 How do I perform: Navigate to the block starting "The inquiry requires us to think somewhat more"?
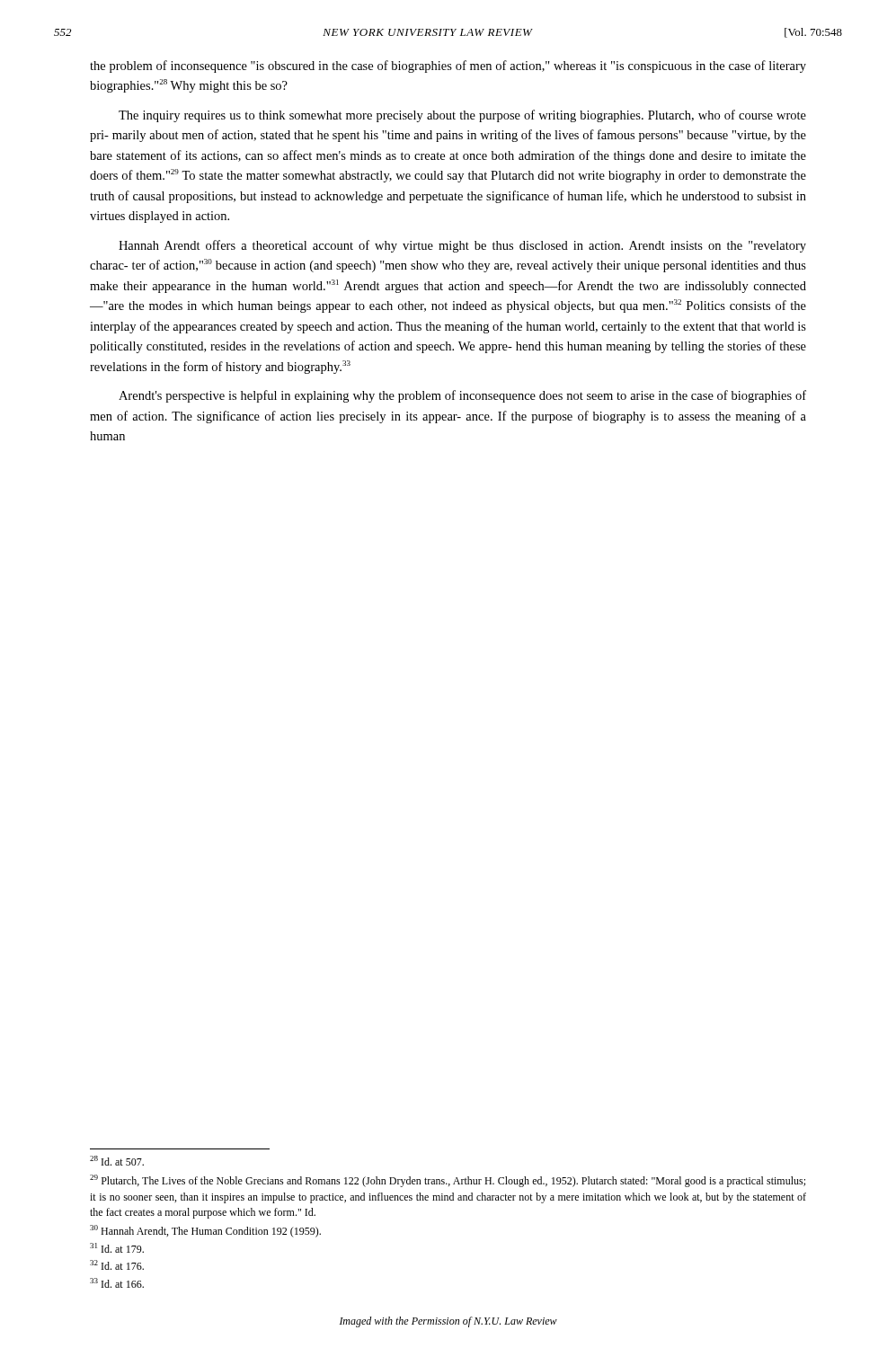click(448, 166)
